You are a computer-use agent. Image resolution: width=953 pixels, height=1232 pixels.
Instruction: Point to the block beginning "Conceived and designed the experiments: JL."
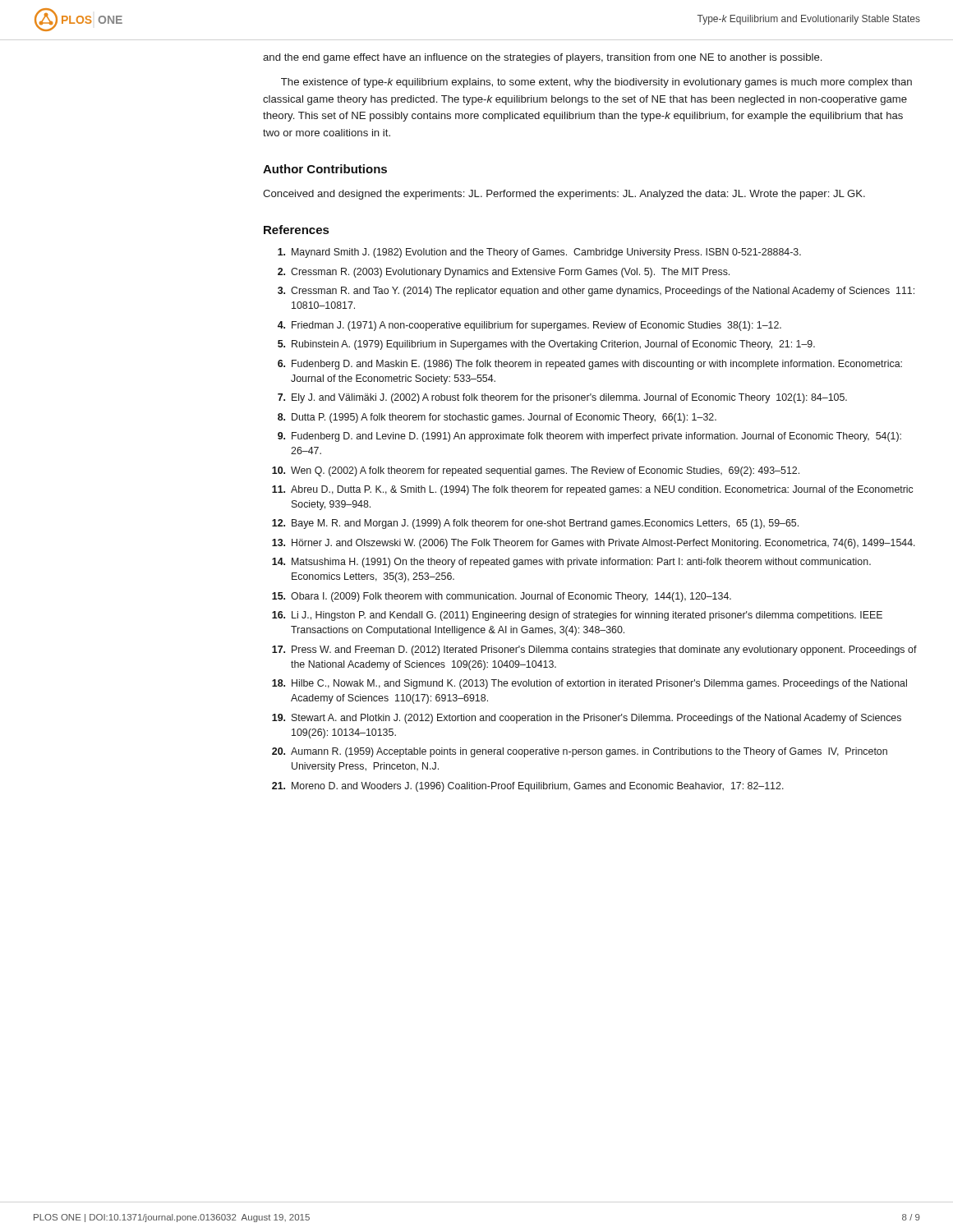[564, 193]
